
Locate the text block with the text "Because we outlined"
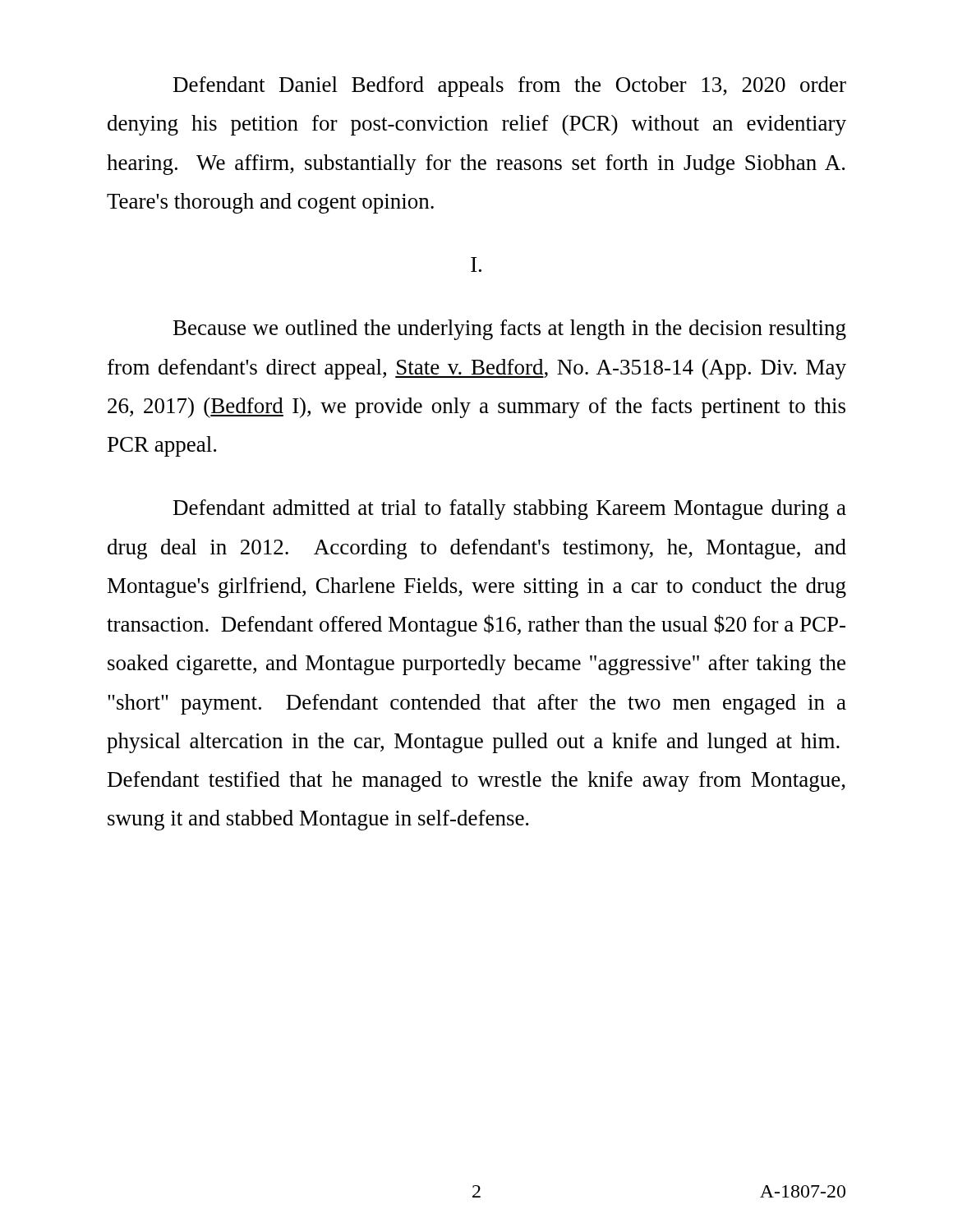476,386
